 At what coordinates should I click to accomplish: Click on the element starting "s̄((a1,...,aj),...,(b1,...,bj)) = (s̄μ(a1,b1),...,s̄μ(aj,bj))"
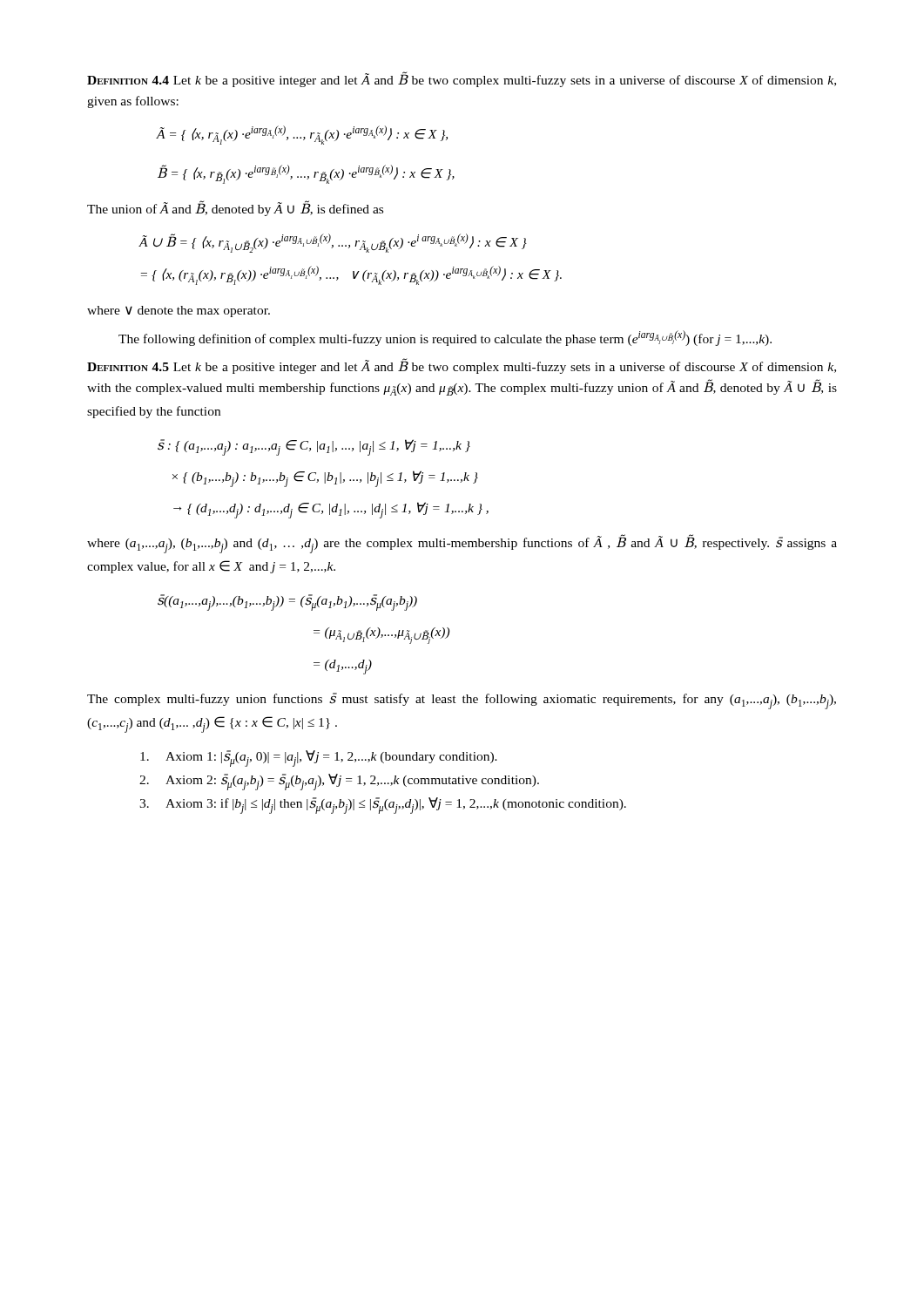(287, 603)
